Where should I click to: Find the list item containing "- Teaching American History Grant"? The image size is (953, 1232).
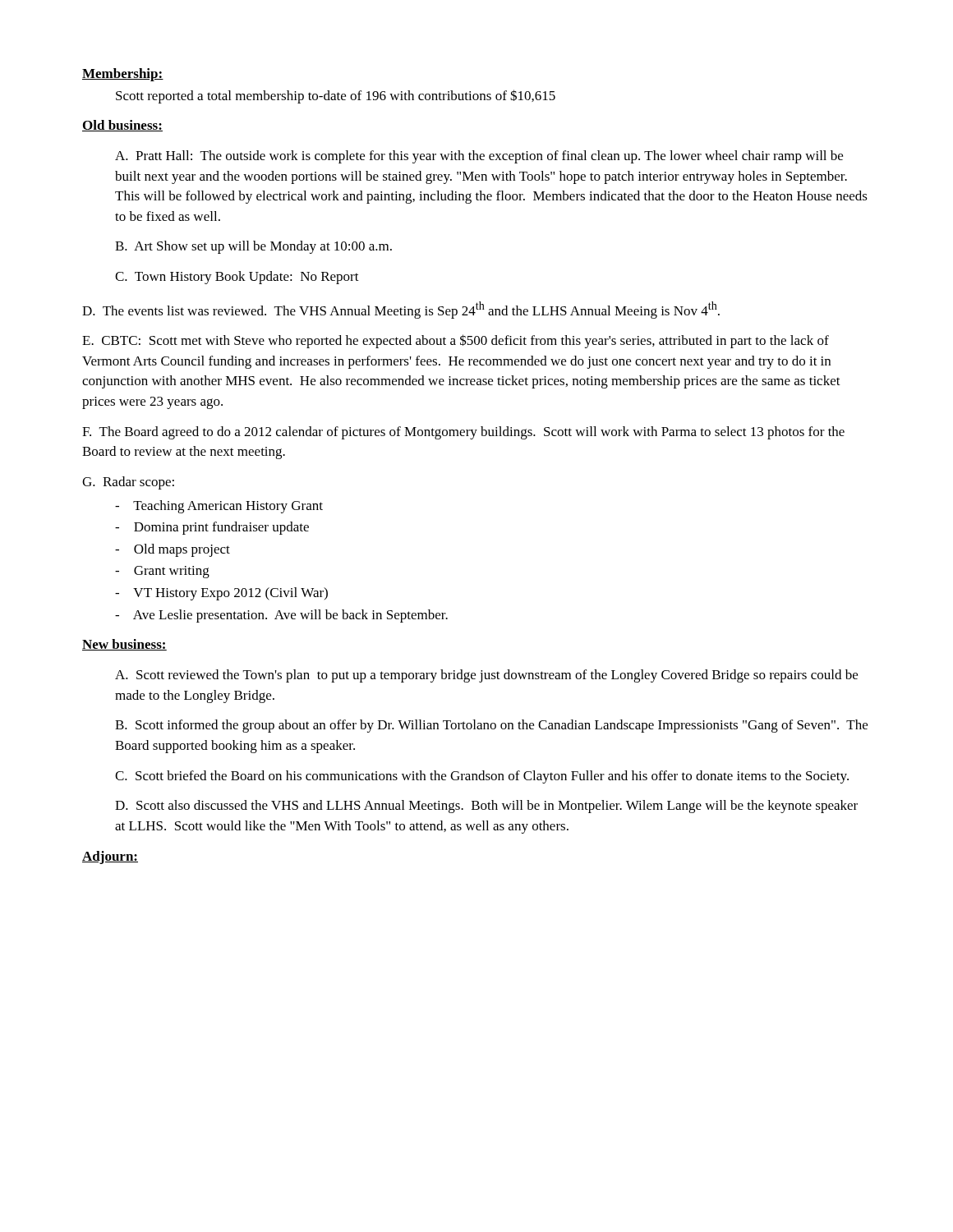point(219,505)
